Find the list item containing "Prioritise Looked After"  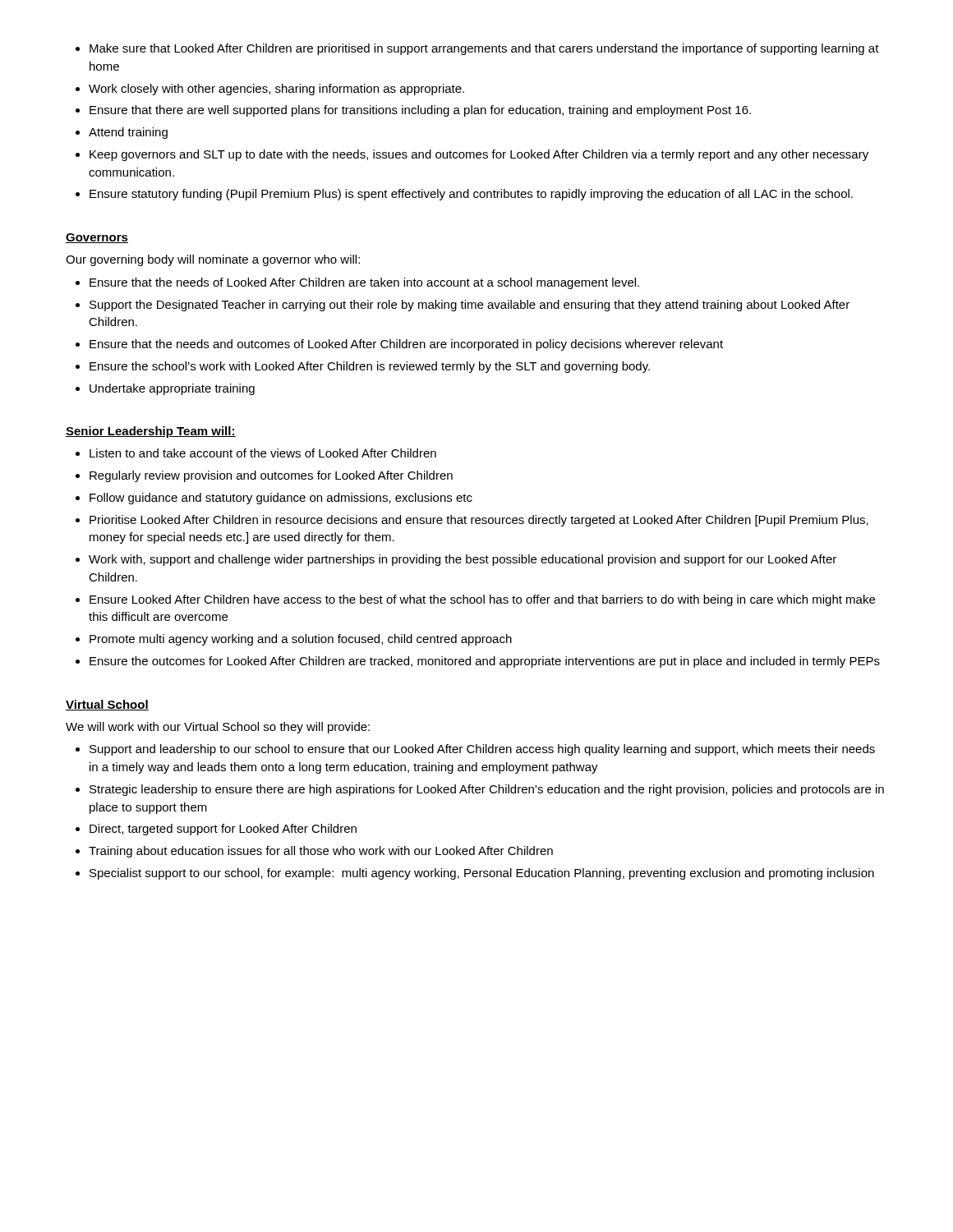476,528
